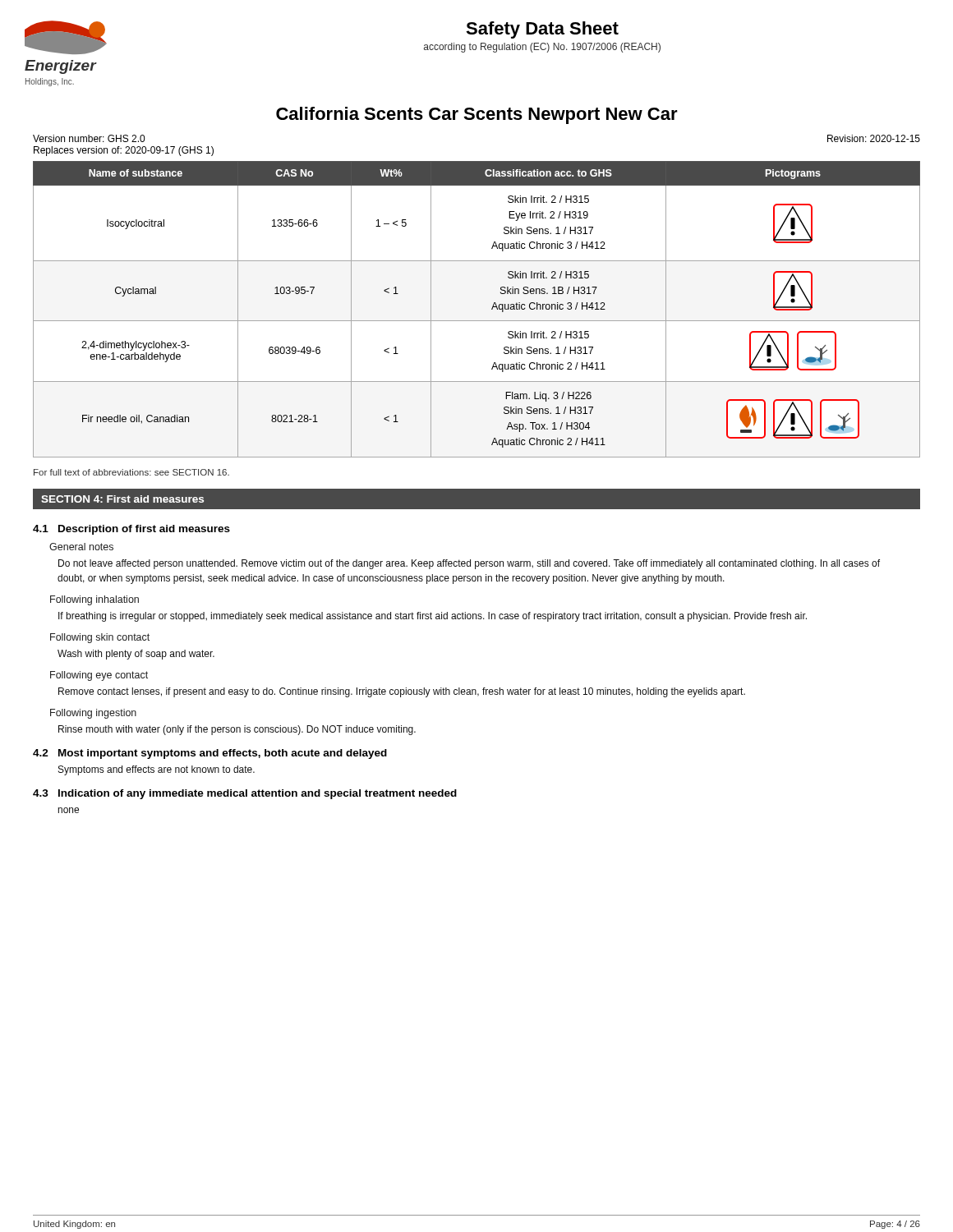The height and width of the screenshot is (1232, 953).
Task: Select the text starting "according to Regulation (EC) No. 1907/2006 (REACH)"
Action: click(542, 47)
